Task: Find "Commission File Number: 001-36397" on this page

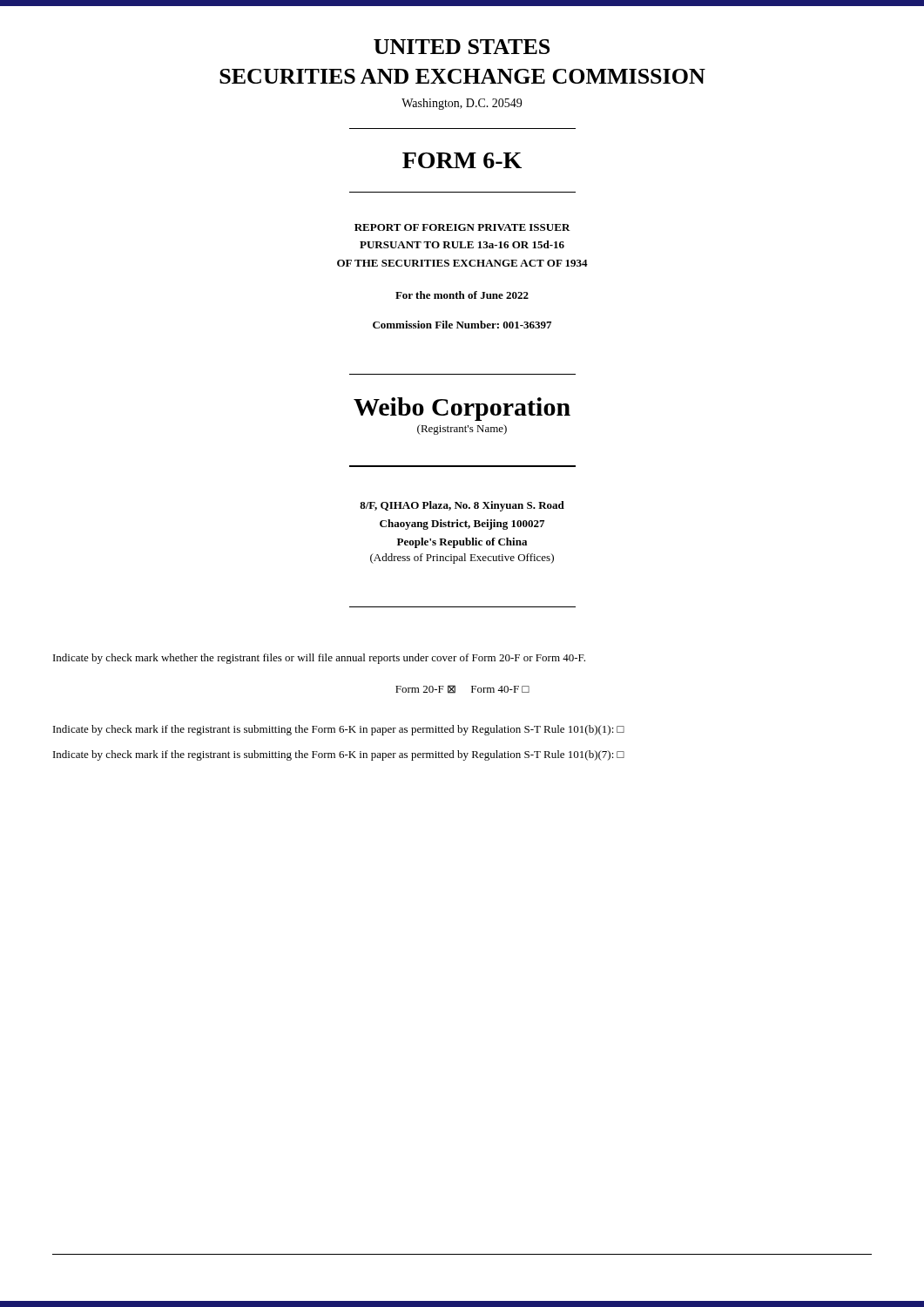Action: click(x=462, y=325)
